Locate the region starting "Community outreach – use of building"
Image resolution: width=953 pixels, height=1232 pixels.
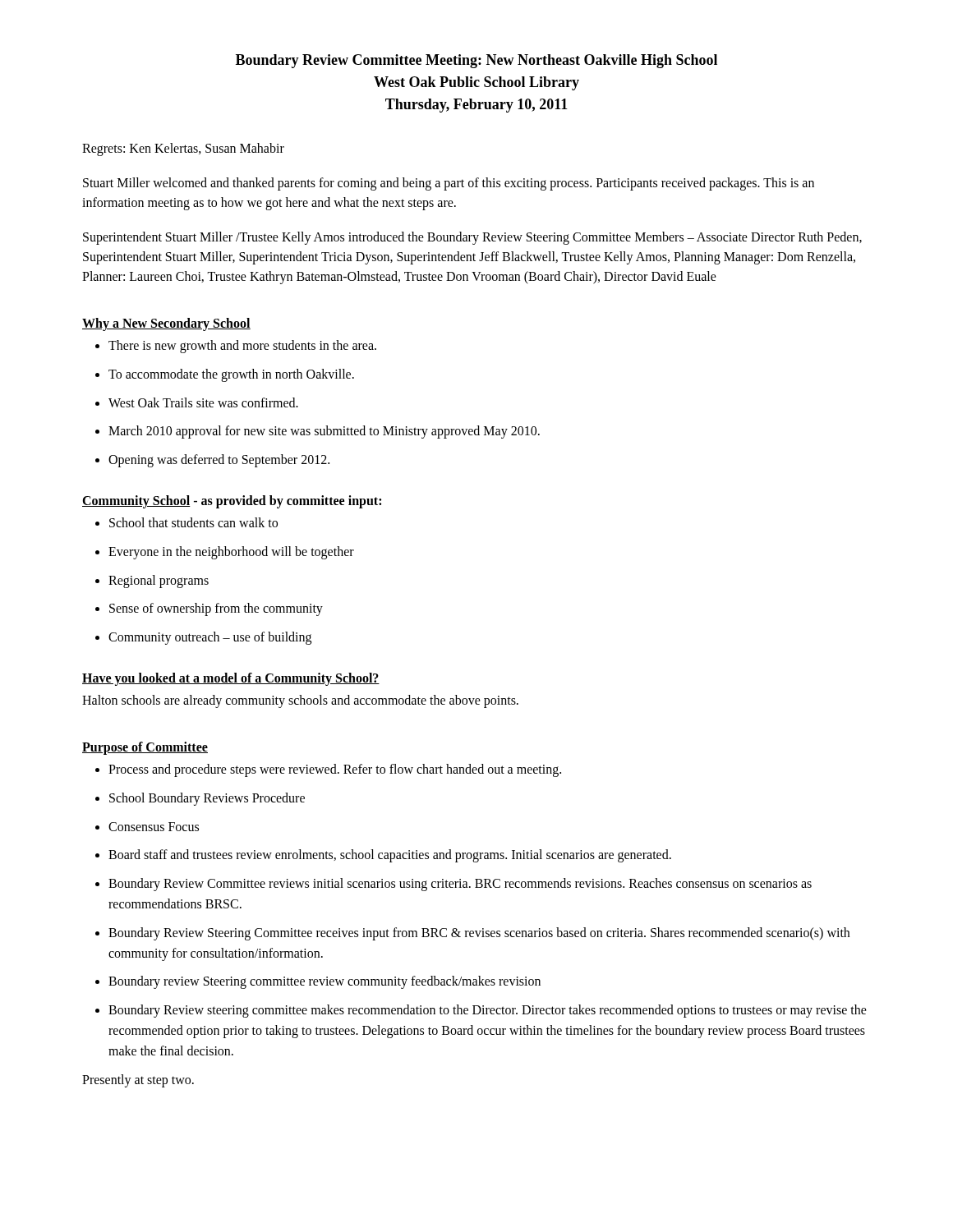[x=203, y=638]
